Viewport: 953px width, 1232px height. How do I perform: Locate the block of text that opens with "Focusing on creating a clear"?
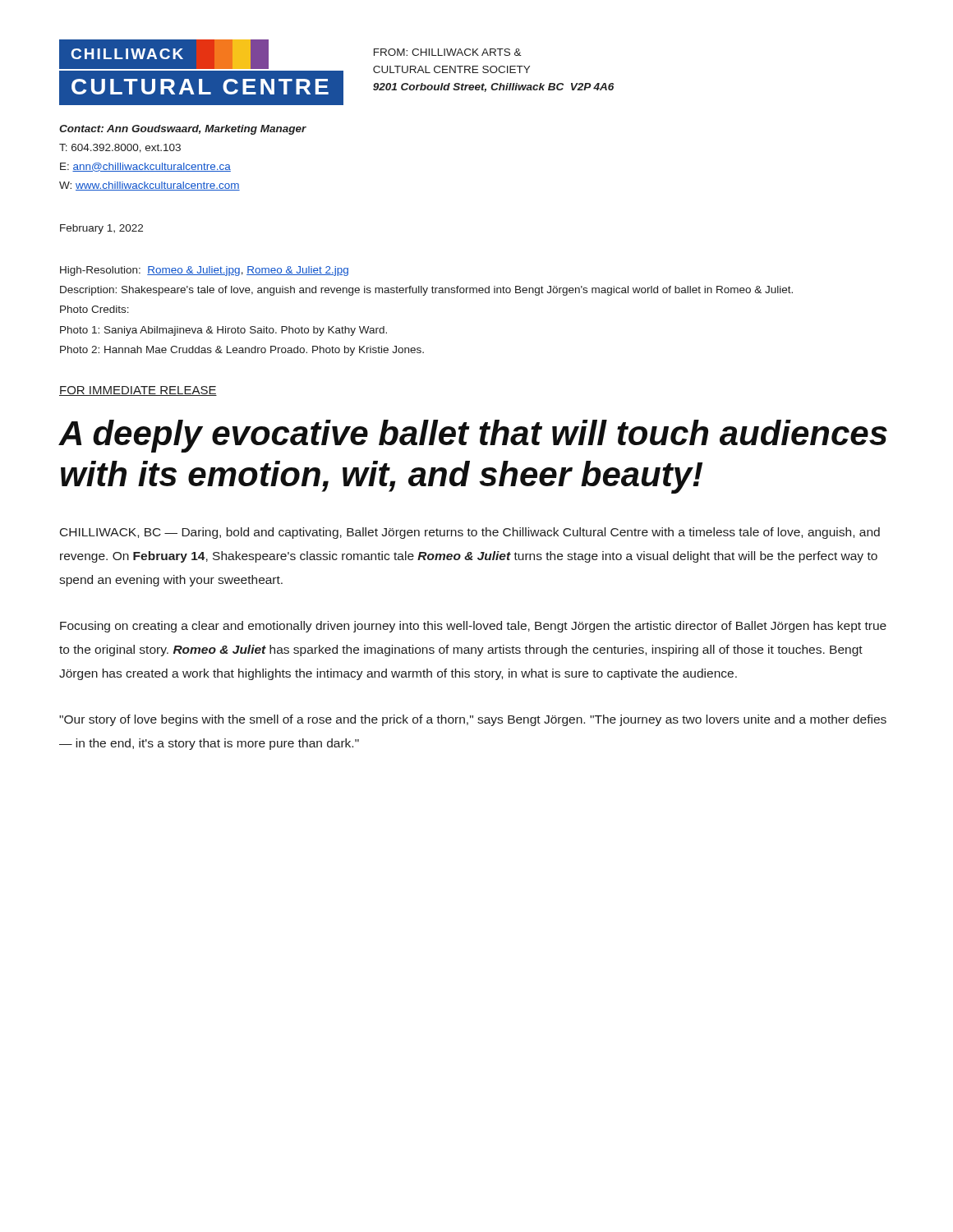pyautogui.click(x=473, y=649)
